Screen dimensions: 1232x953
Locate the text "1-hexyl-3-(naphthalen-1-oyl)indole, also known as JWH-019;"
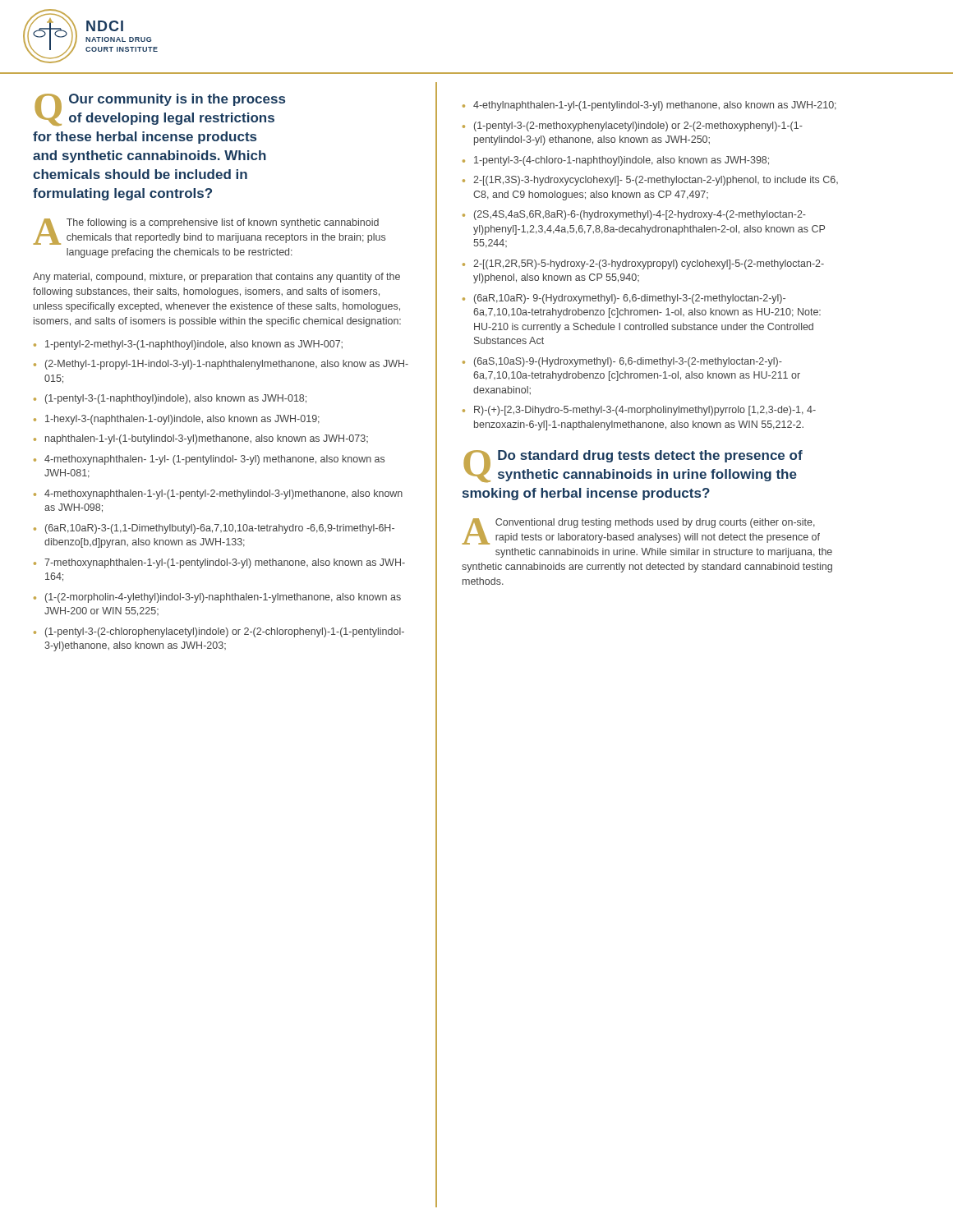[182, 418]
